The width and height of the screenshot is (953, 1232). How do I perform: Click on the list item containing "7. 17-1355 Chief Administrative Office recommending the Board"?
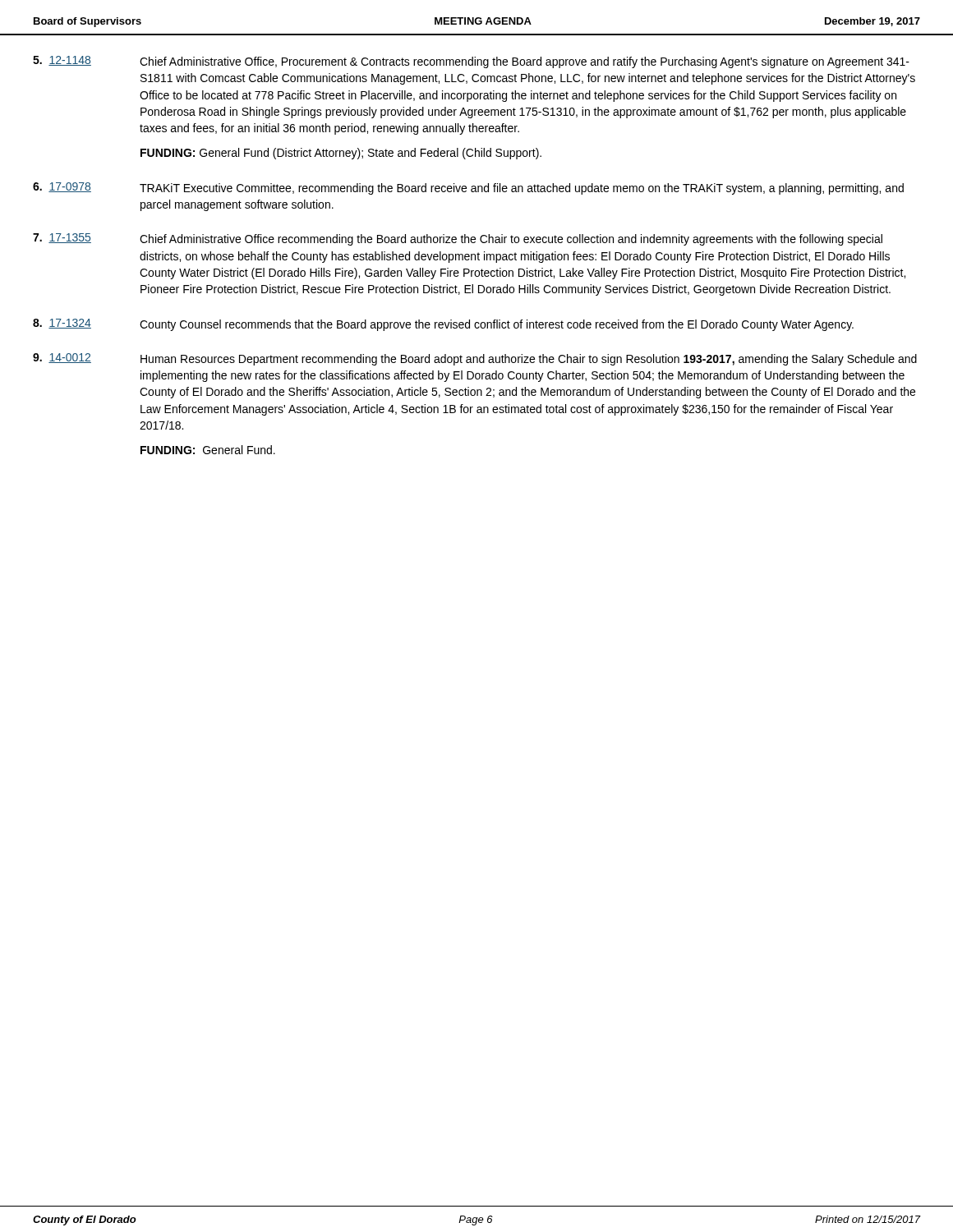(476, 264)
